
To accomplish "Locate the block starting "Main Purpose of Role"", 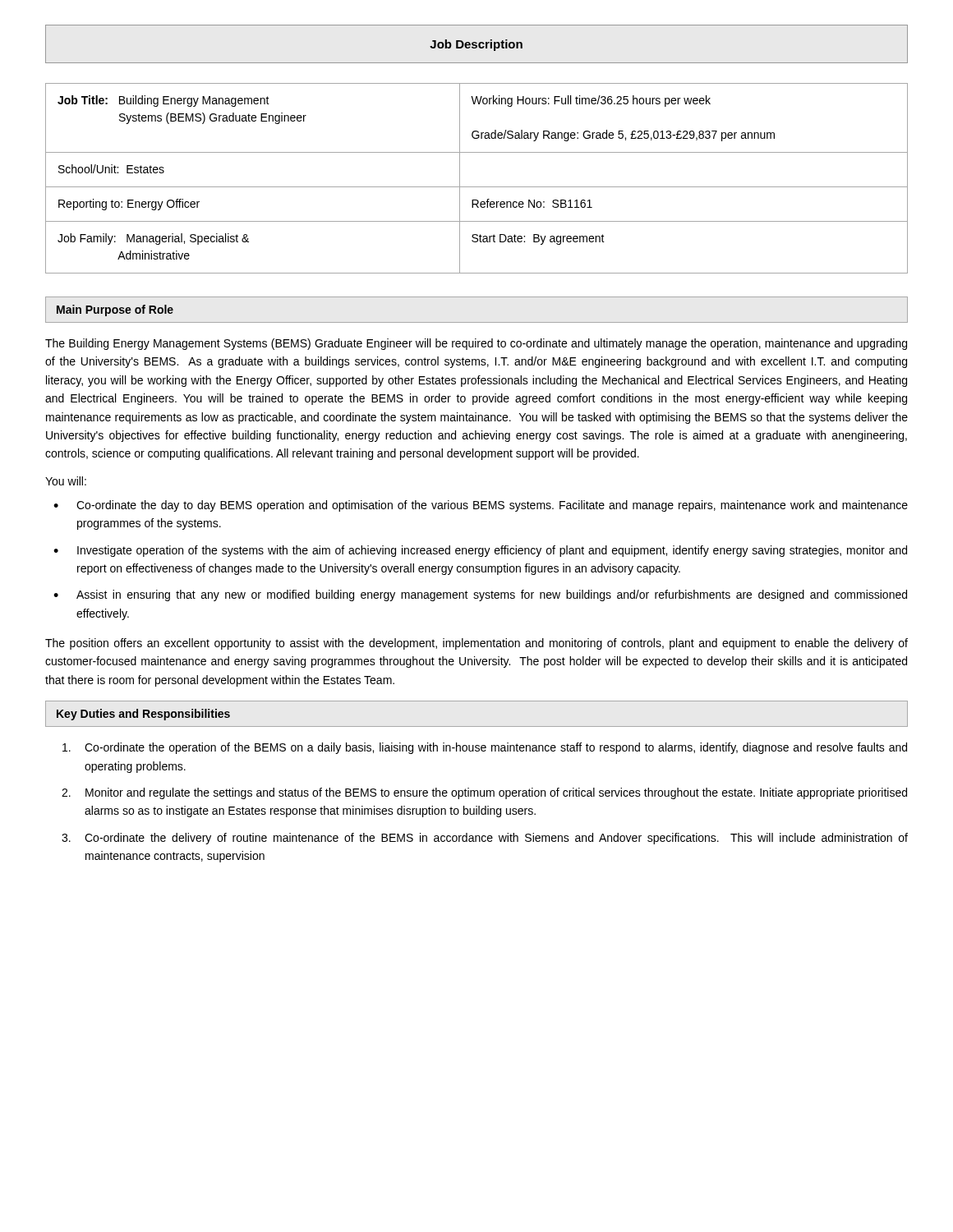I will [x=115, y=310].
